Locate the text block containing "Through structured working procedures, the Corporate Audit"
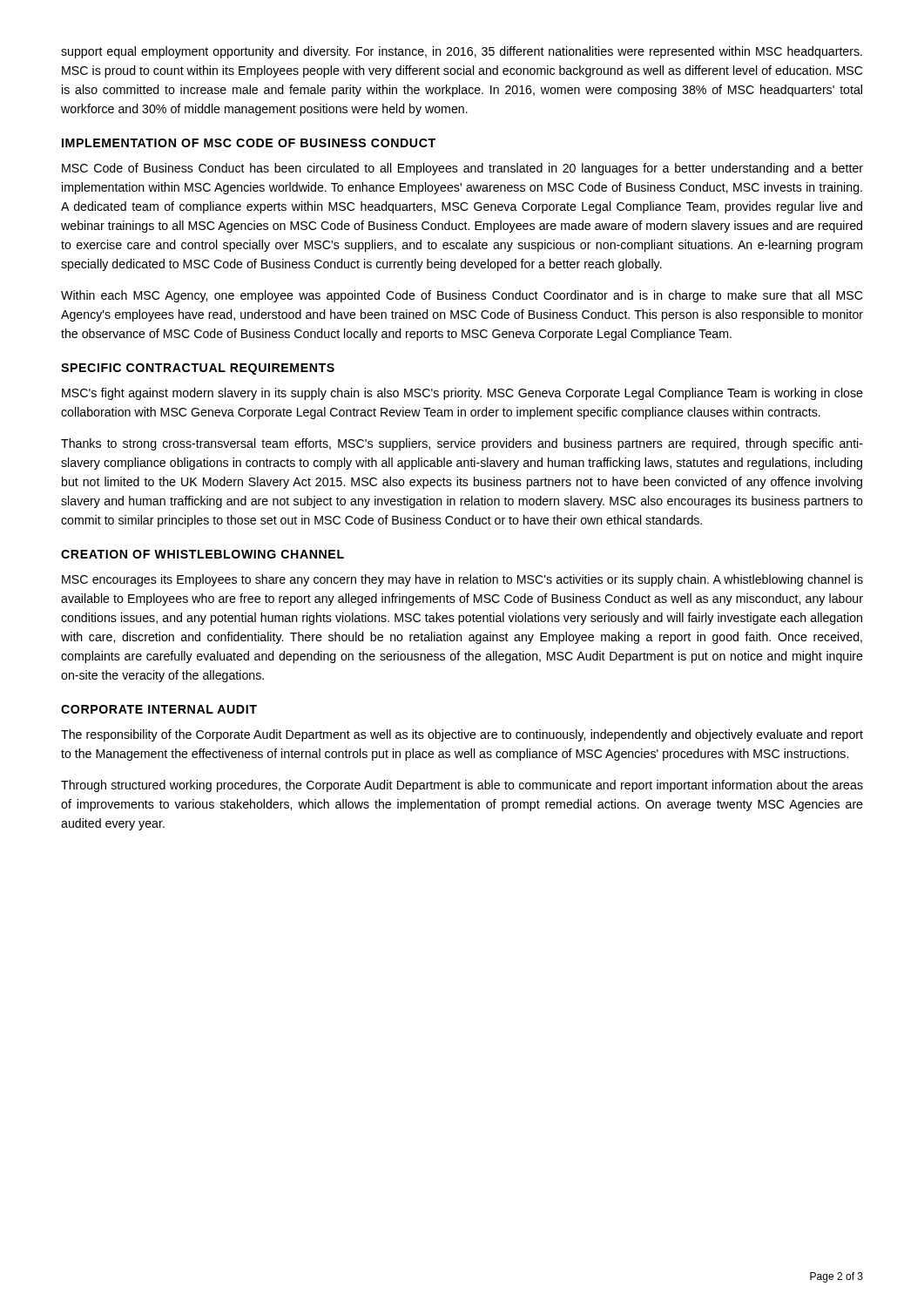The image size is (924, 1307). 462,804
